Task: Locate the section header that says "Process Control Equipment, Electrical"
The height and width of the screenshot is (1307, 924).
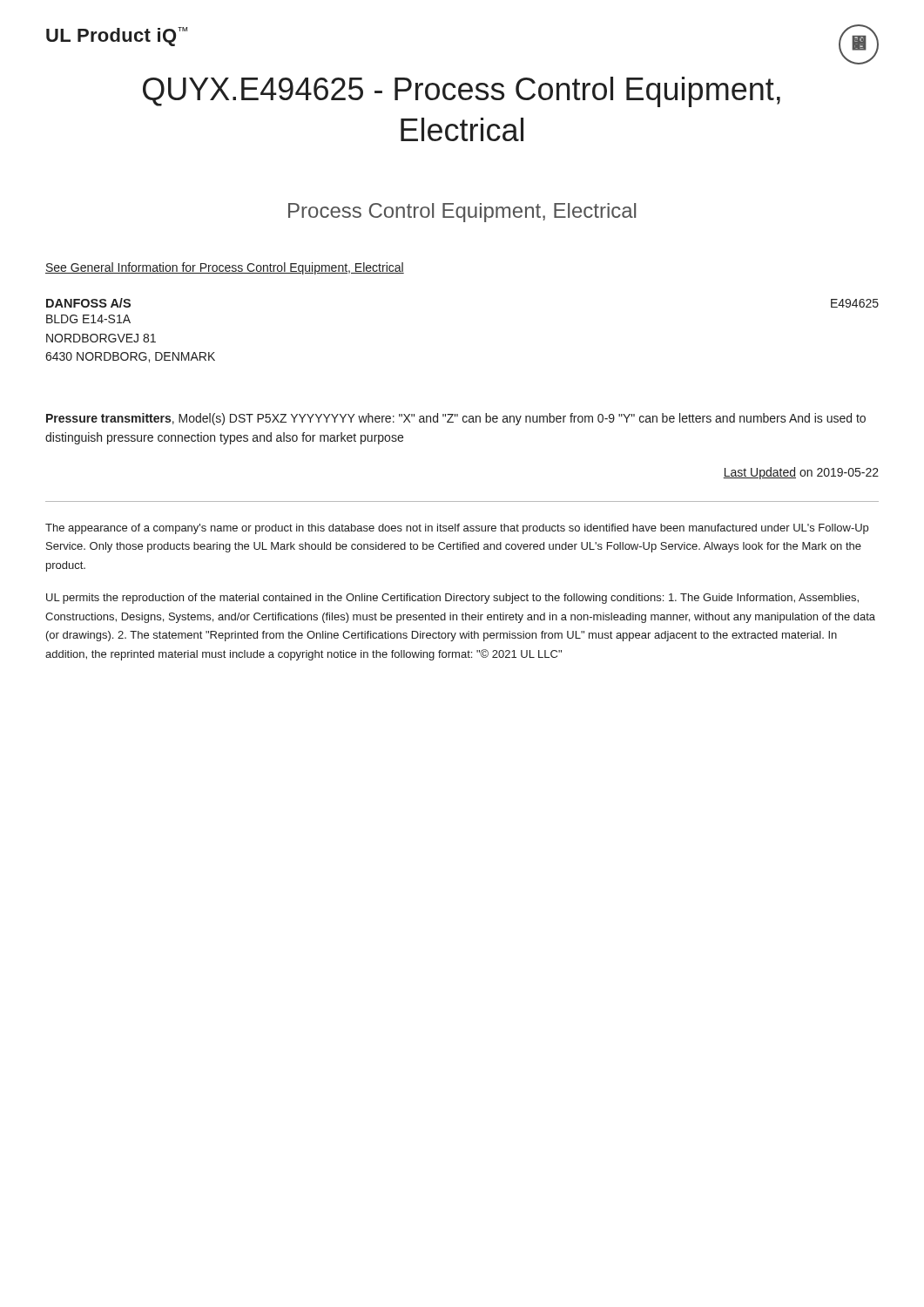Action: tap(462, 210)
